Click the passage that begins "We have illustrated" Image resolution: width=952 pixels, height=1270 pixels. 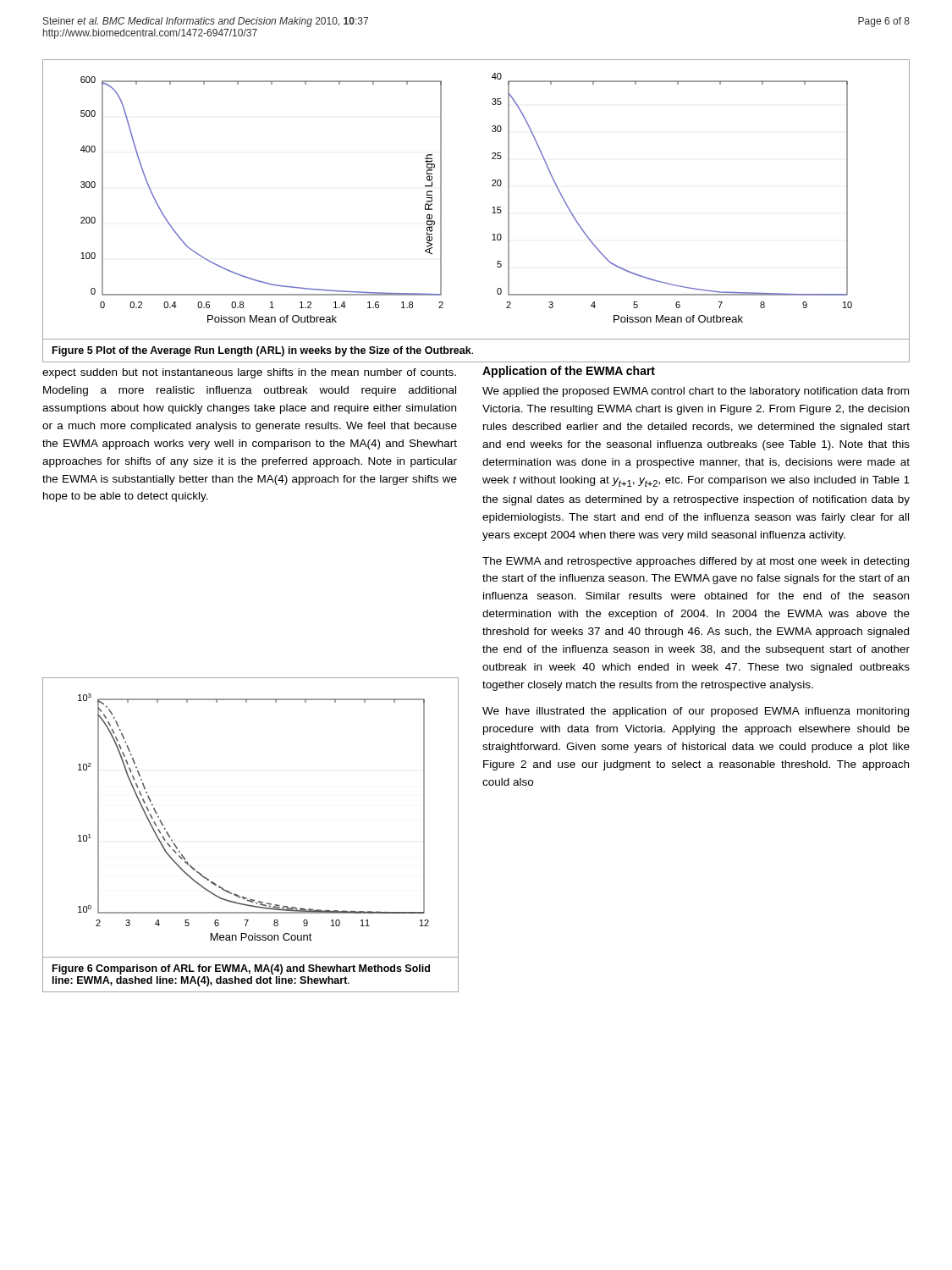tap(696, 746)
